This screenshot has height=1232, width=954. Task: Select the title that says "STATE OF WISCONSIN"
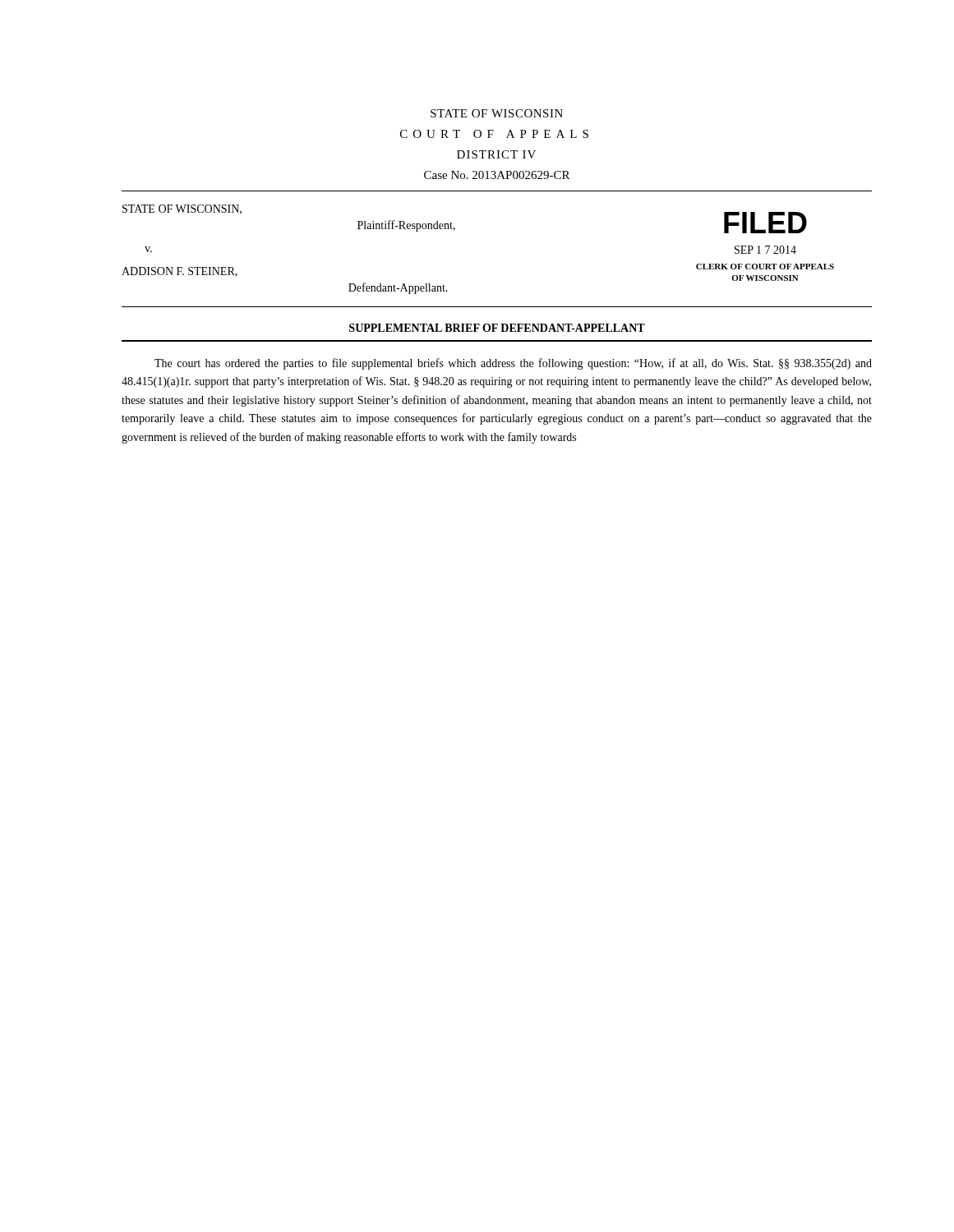coord(497,145)
